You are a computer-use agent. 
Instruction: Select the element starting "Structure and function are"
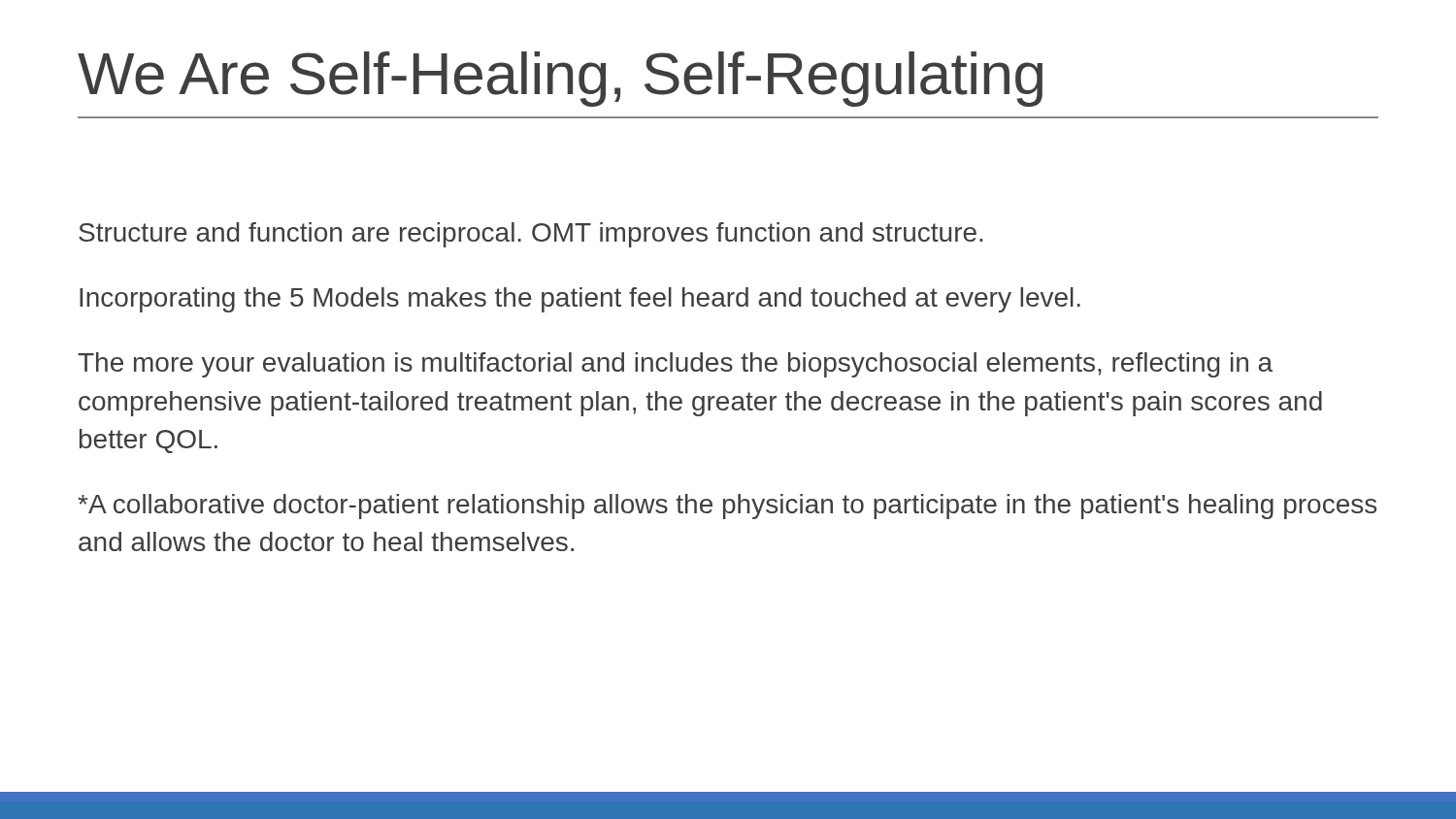click(531, 232)
